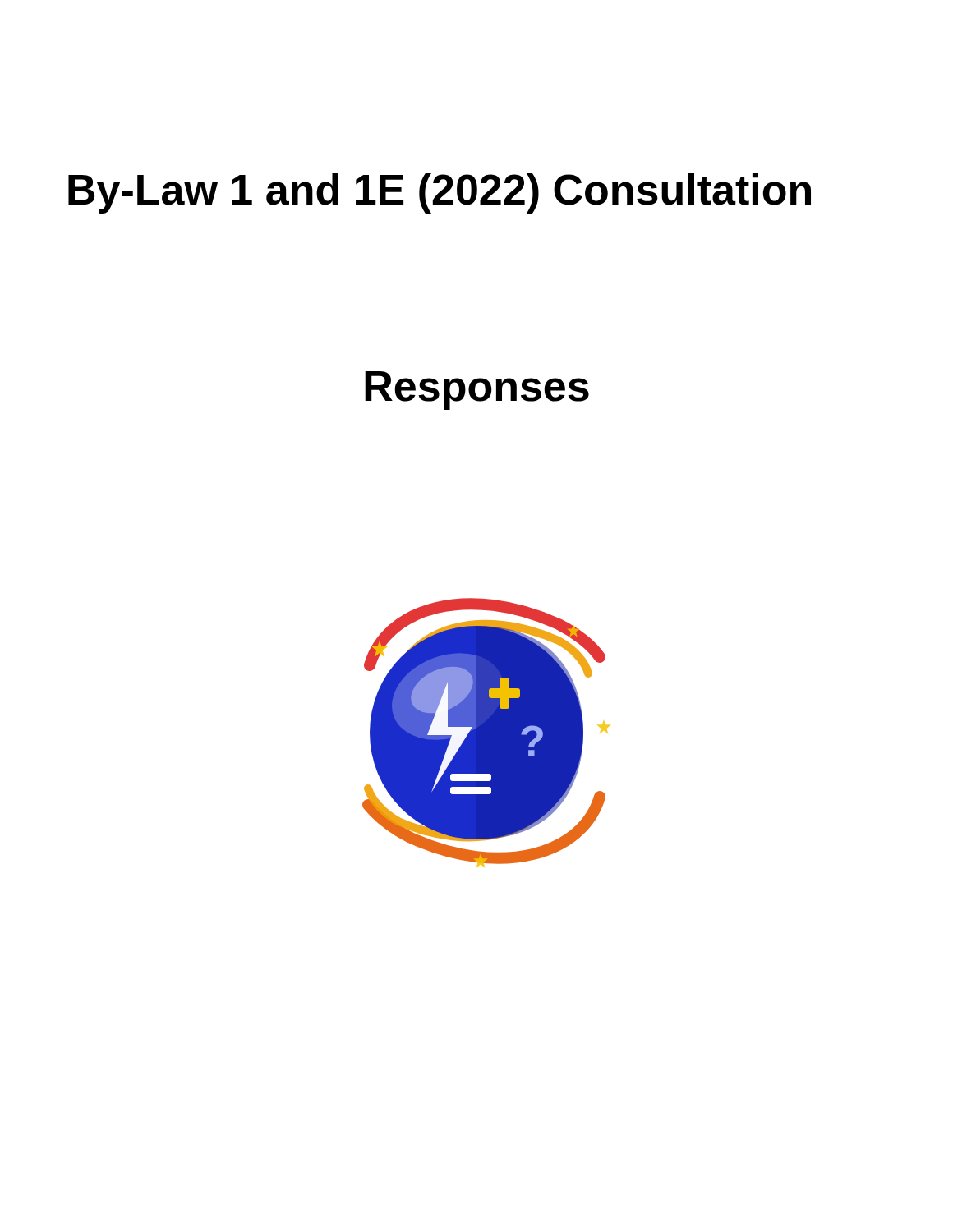
Task: Locate a logo
Action: (476, 731)
